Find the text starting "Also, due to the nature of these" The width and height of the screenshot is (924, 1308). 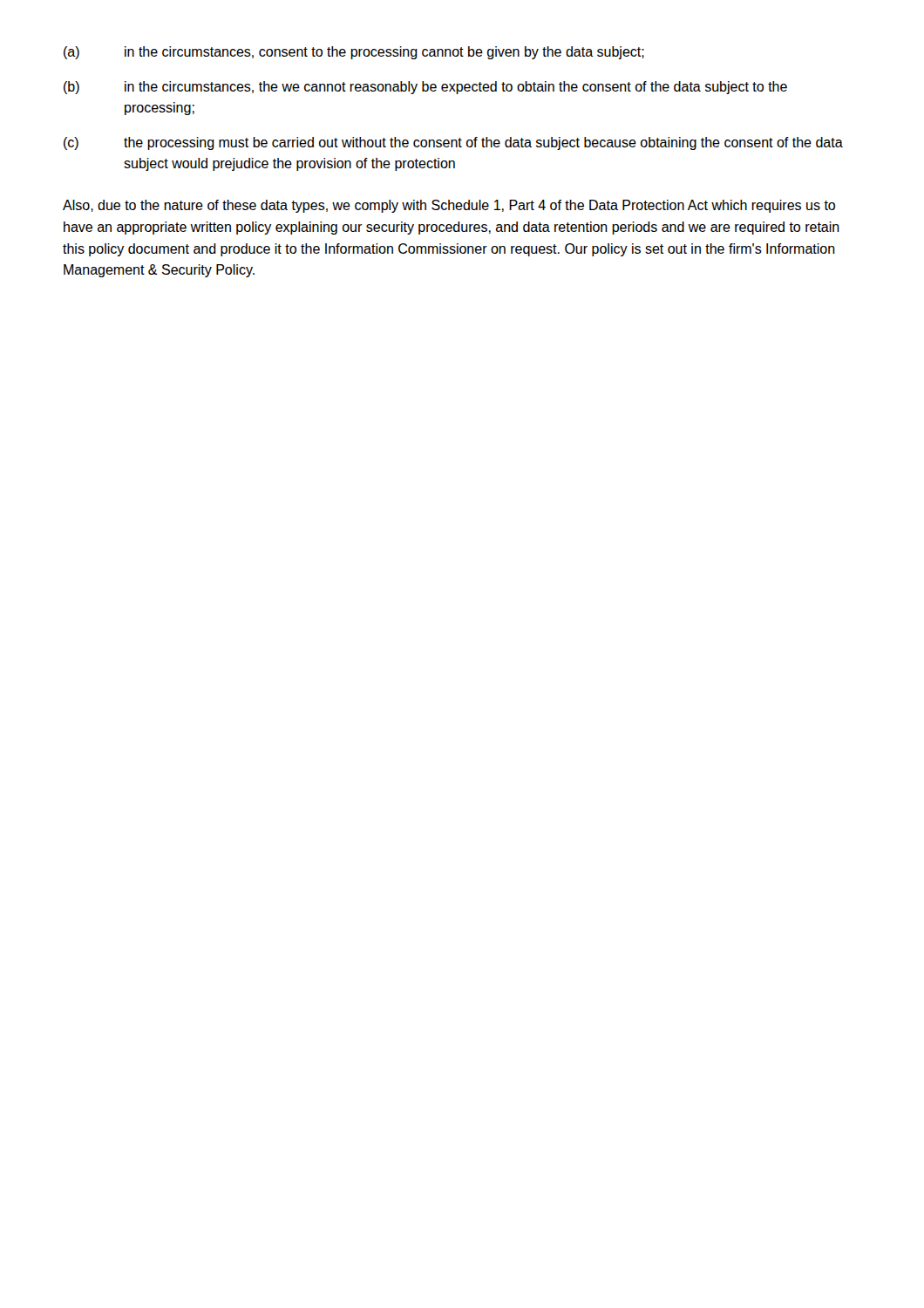pos(451,238)
